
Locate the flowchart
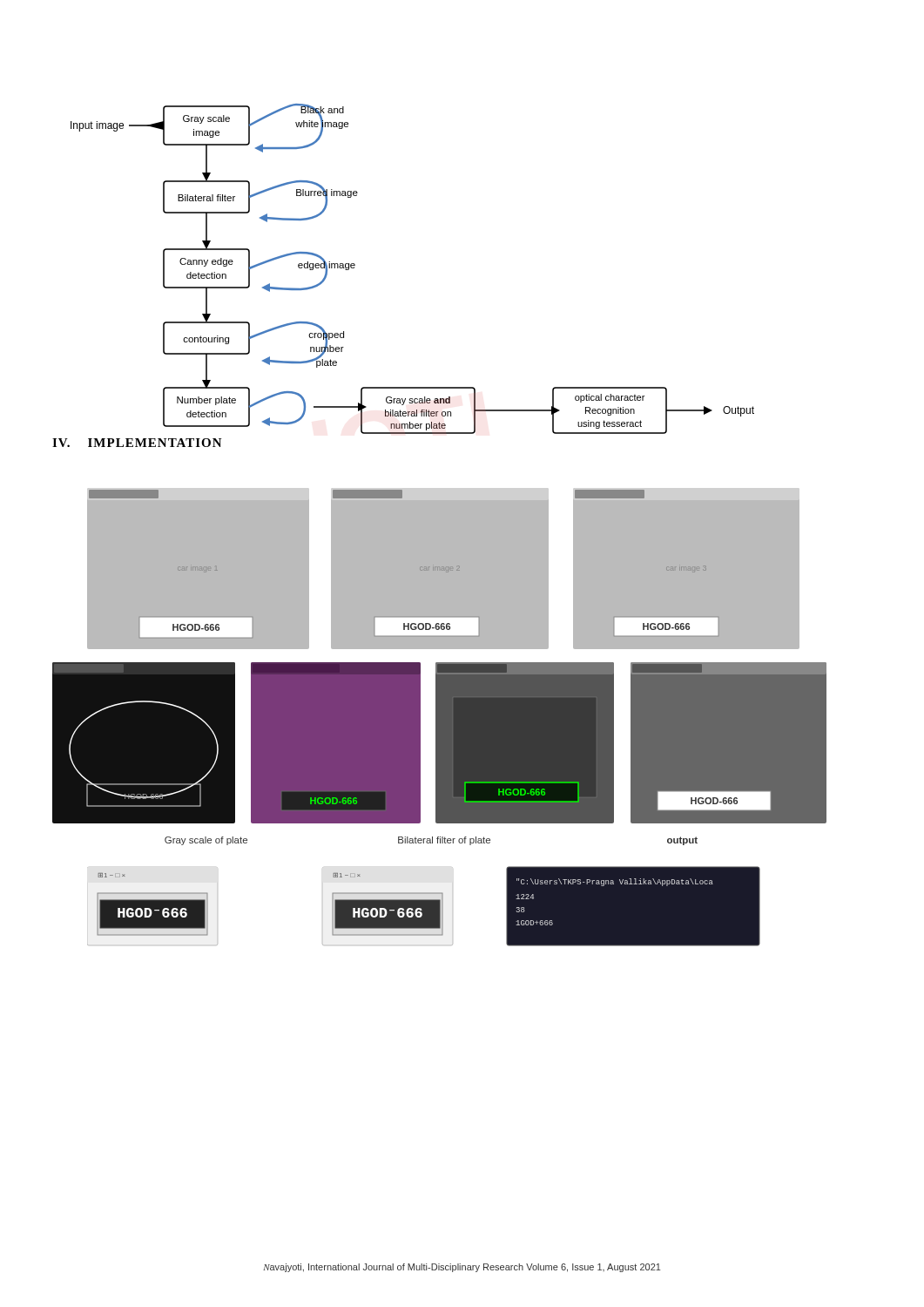point(444,235)
